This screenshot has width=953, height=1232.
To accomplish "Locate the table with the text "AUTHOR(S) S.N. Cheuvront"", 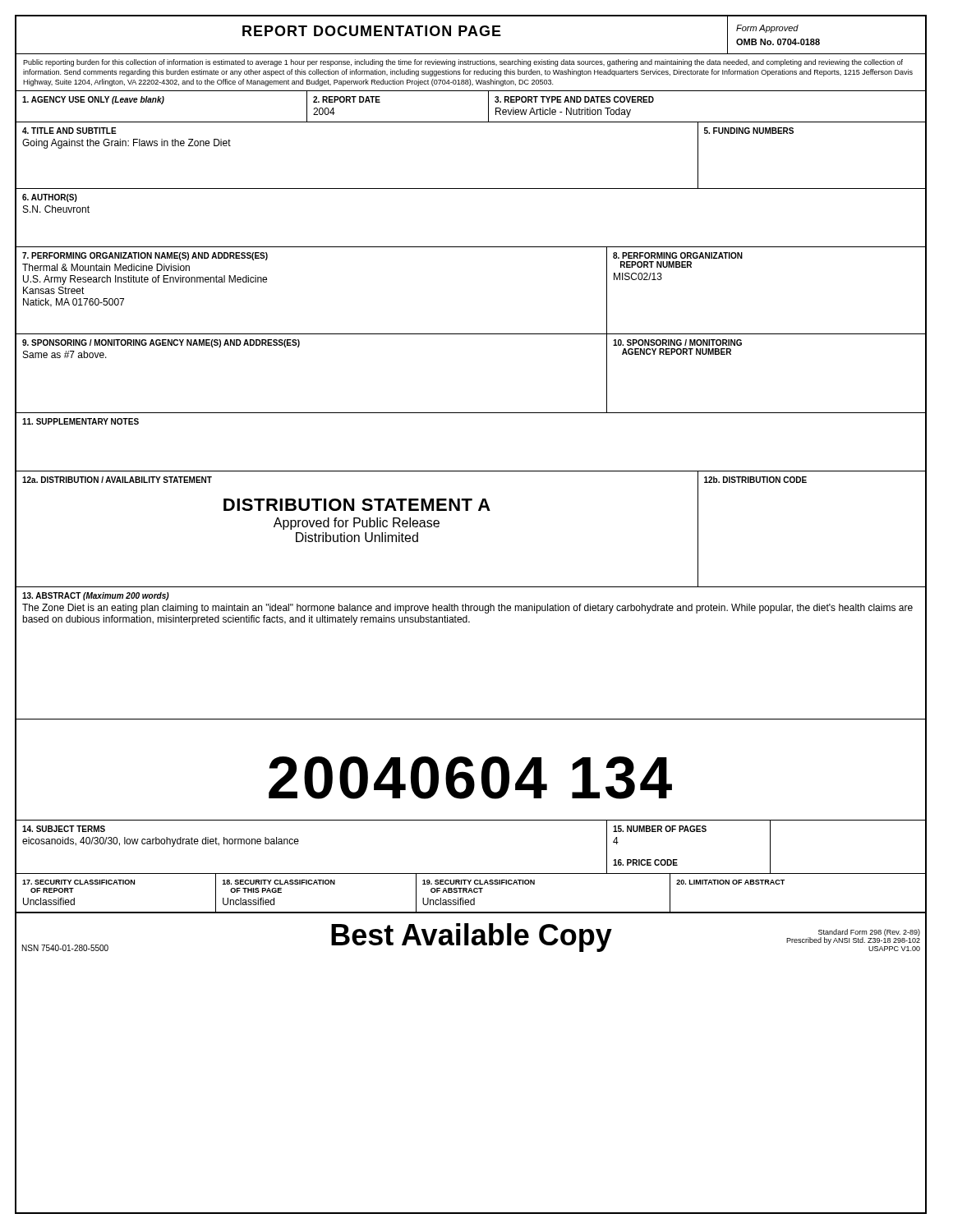I will tap(471, 218).
